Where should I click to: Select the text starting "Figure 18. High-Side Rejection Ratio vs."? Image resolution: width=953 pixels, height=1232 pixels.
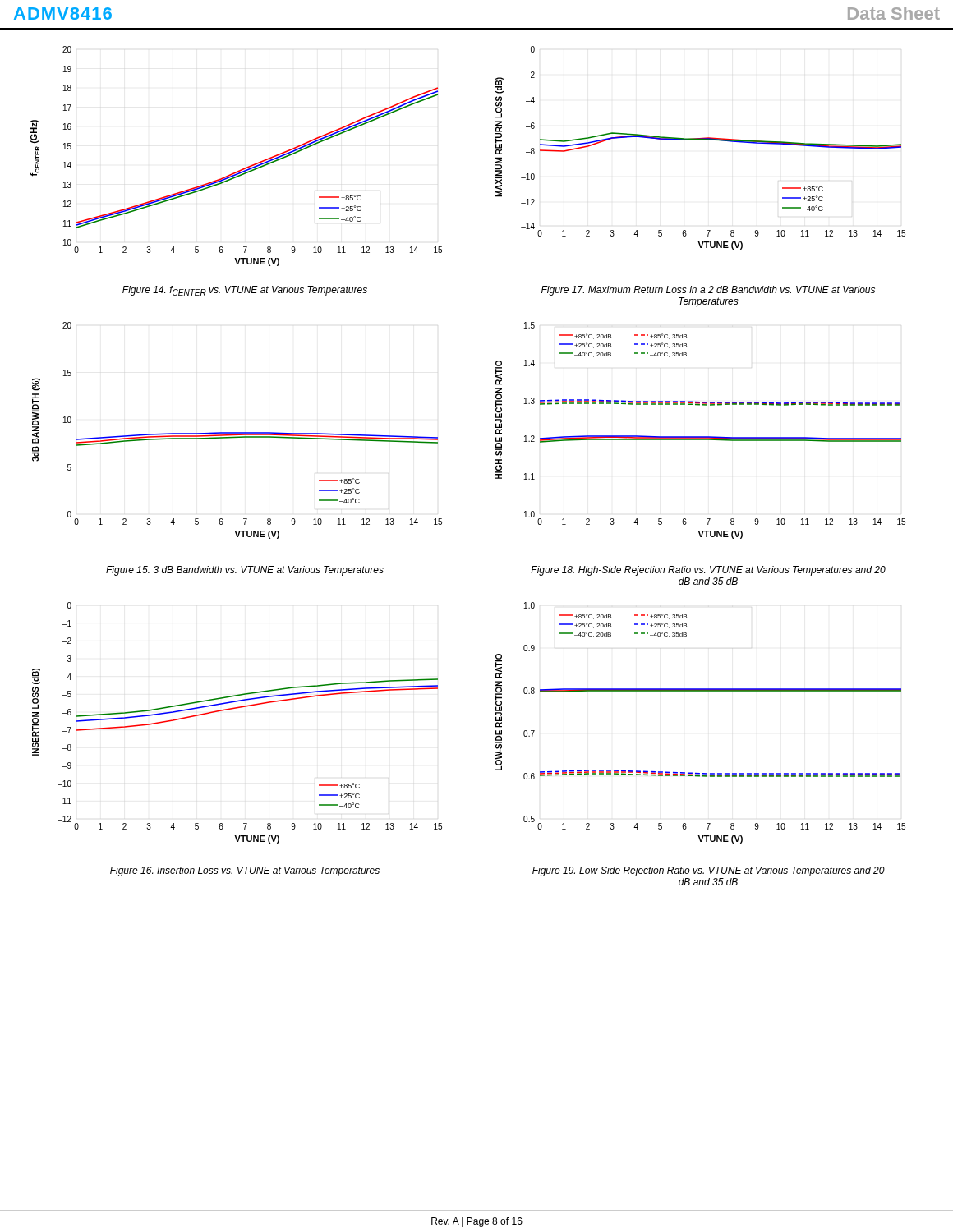708,576
